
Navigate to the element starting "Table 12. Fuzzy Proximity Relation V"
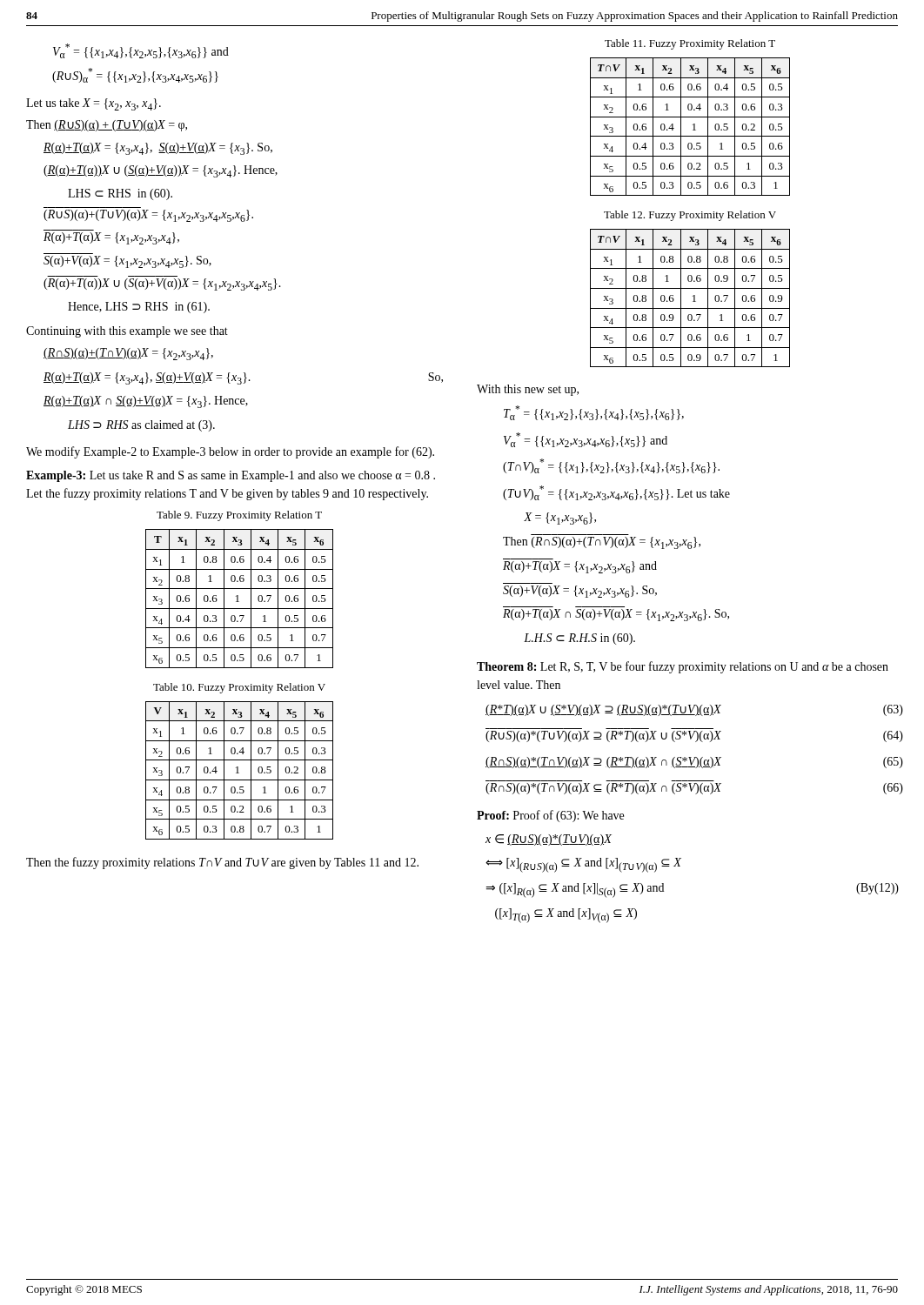click(x=690, y=215)
